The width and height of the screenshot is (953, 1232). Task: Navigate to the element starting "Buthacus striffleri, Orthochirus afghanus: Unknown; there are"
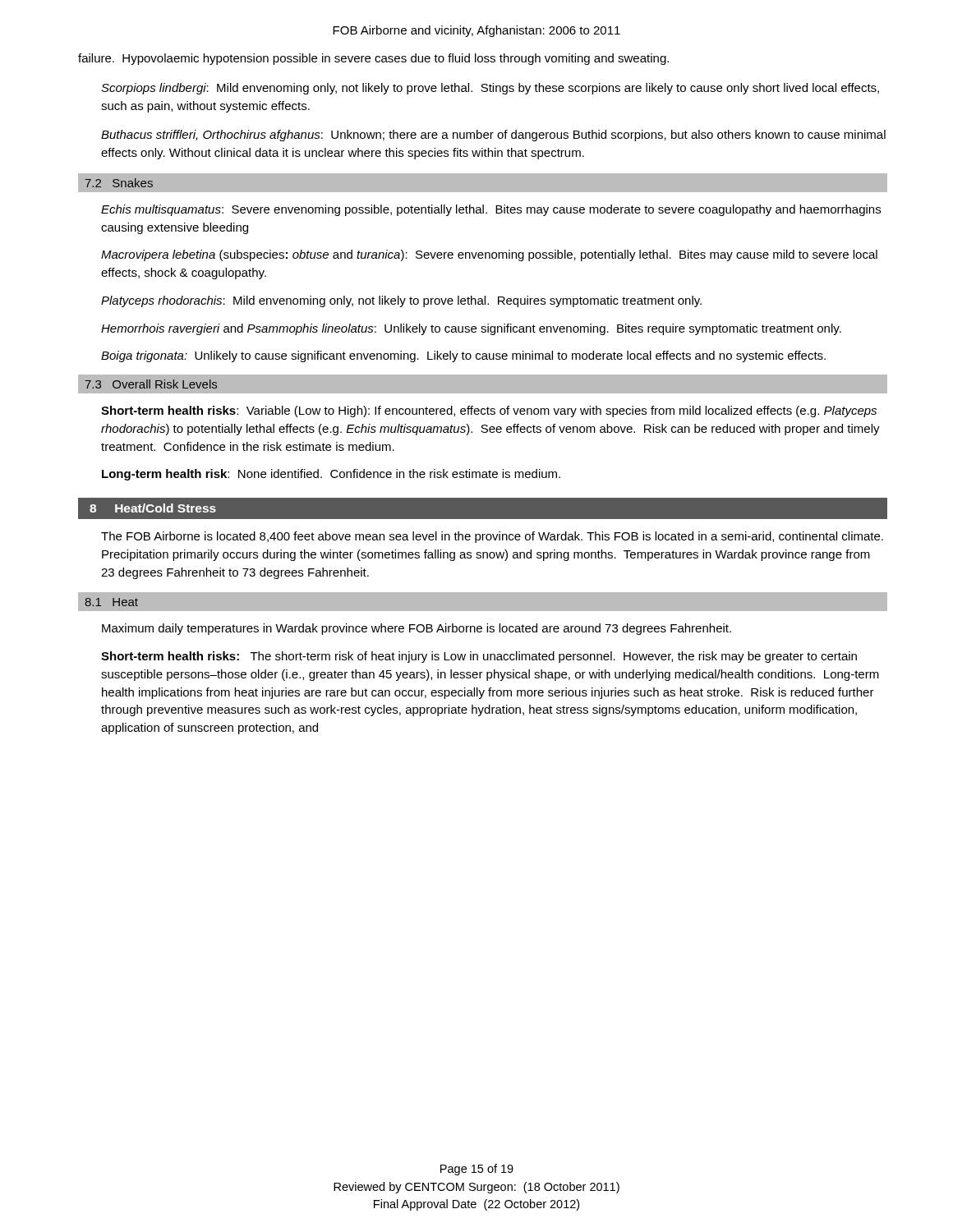point(494,143)
